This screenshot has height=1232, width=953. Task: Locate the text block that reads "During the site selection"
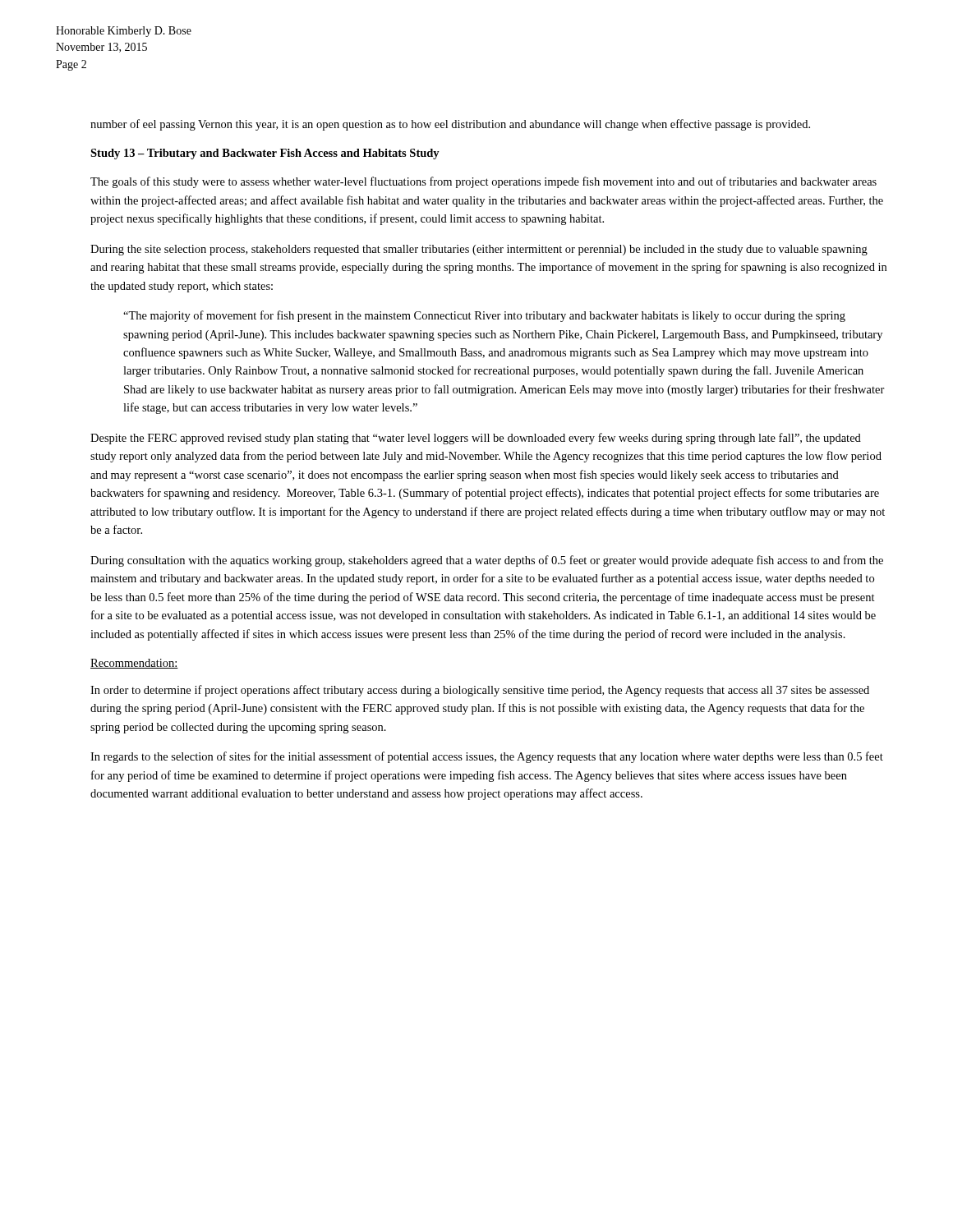pos(489,267)
